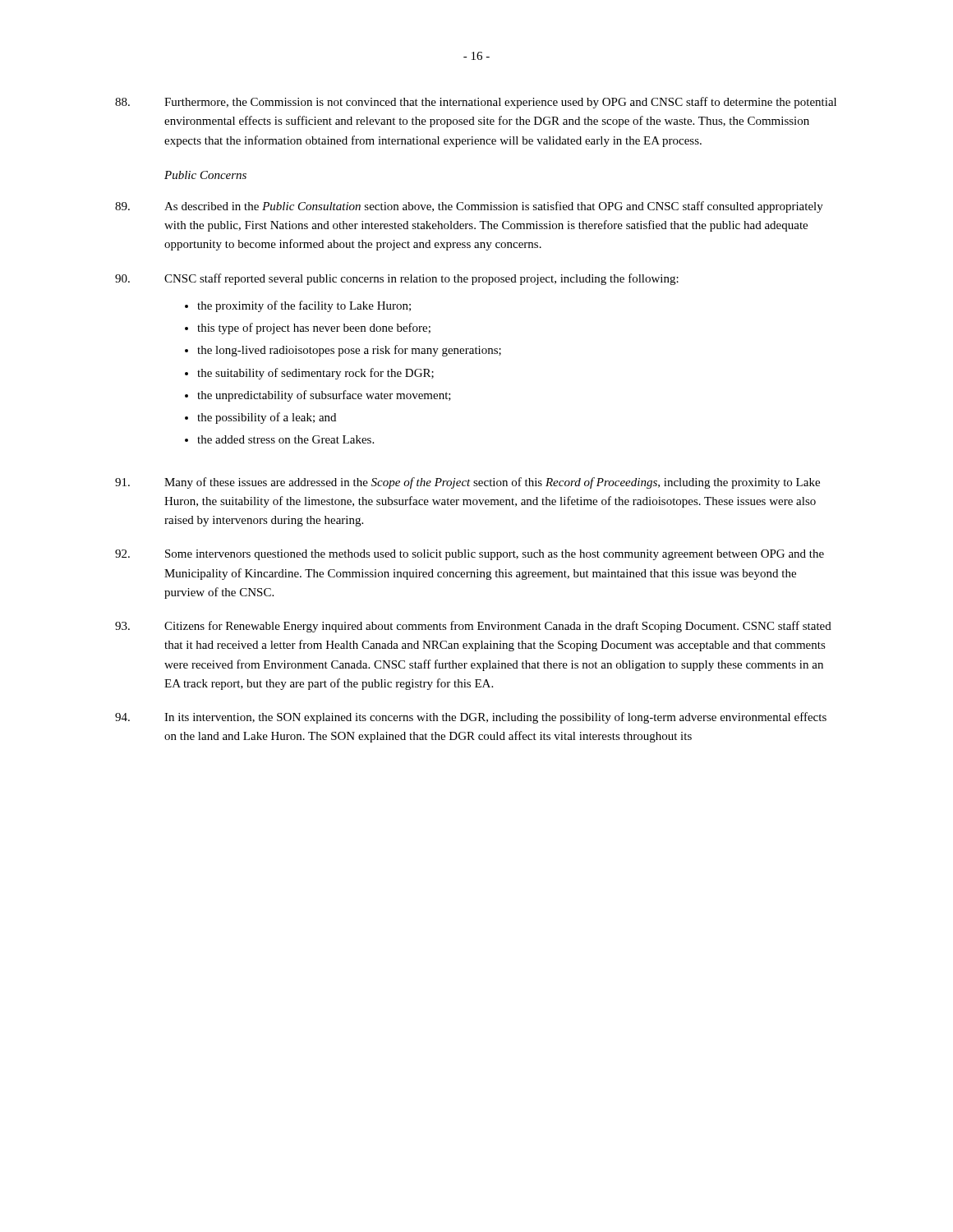The width and height of the screenshot is (953, 1232).
Task: Where does it say "Public Concerns"?
Action: pyautogui.click(x=206, y=175)
